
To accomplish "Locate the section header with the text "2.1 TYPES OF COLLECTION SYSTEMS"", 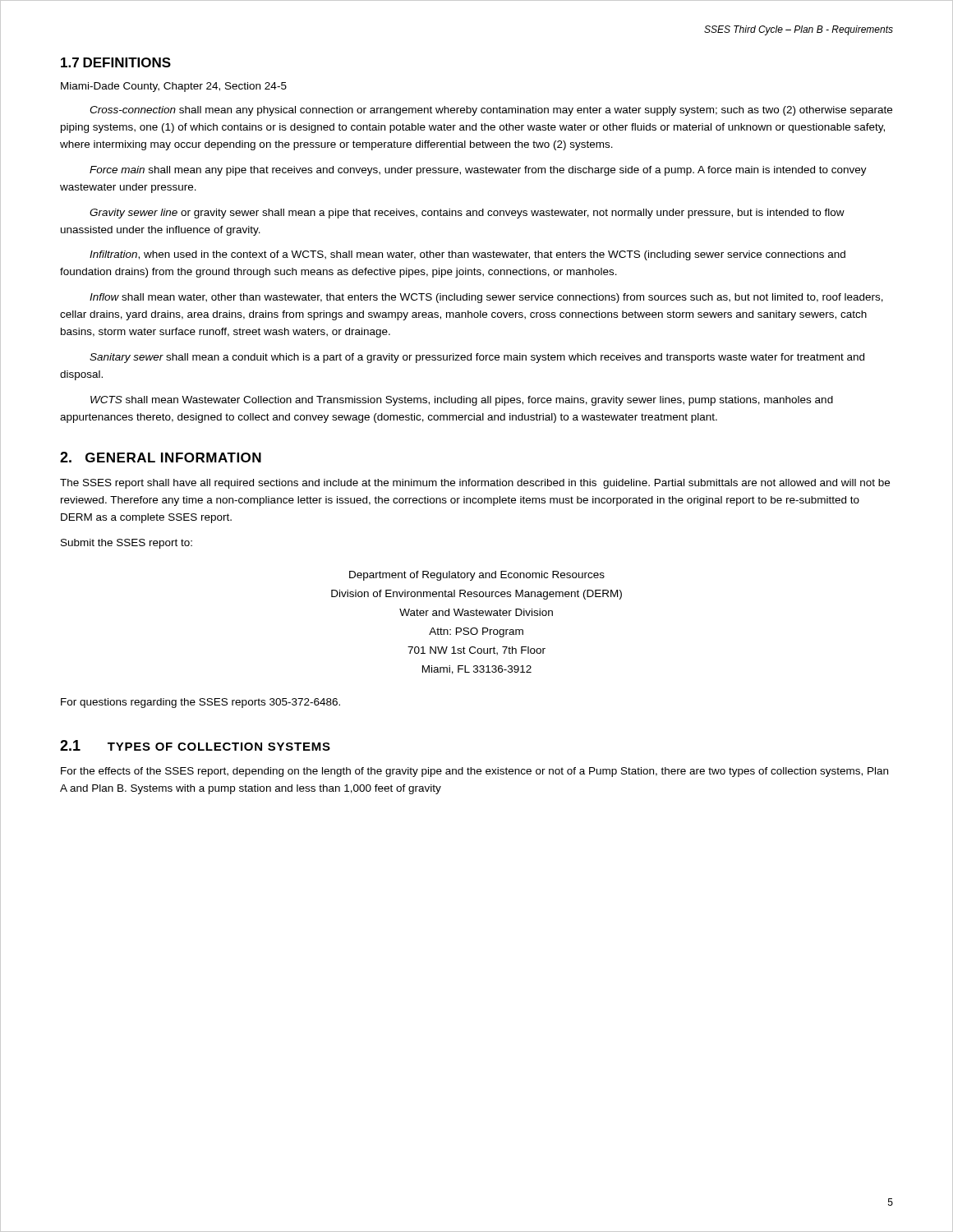I will (195, 746).
